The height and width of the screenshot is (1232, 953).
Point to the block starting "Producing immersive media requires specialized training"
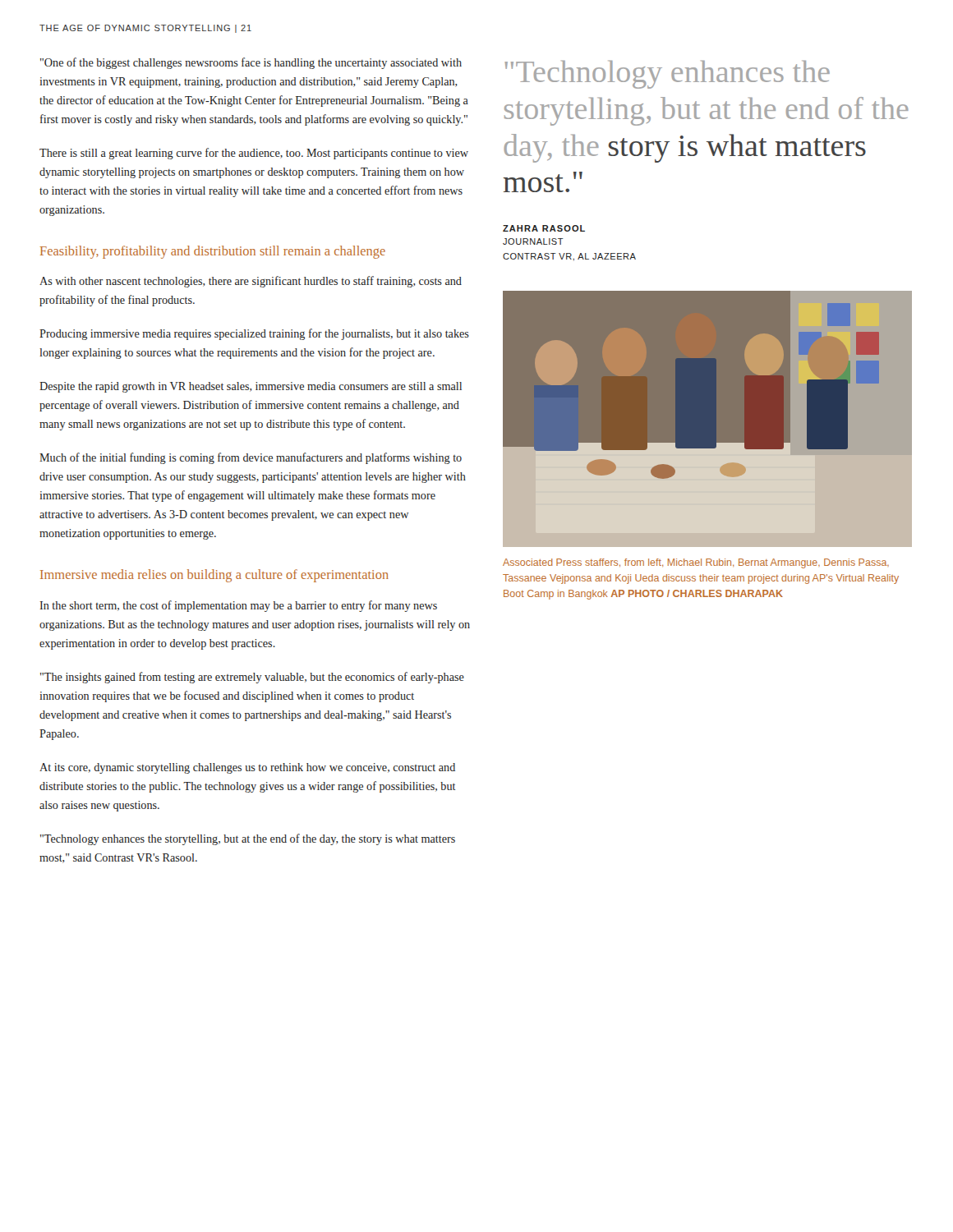click(254, 343)
